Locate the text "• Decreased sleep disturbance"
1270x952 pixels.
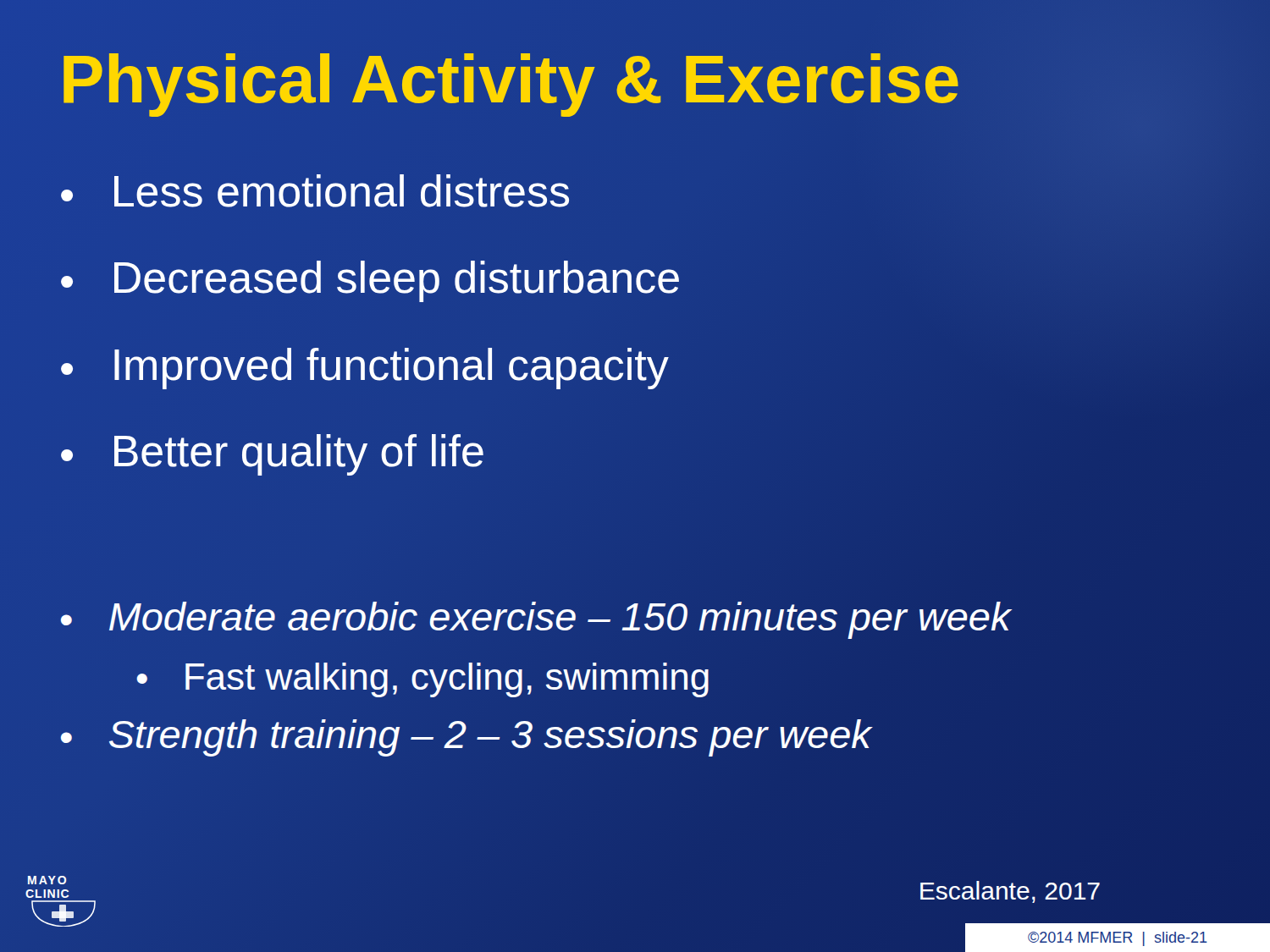pyautogui.click(x=370, y=280)
